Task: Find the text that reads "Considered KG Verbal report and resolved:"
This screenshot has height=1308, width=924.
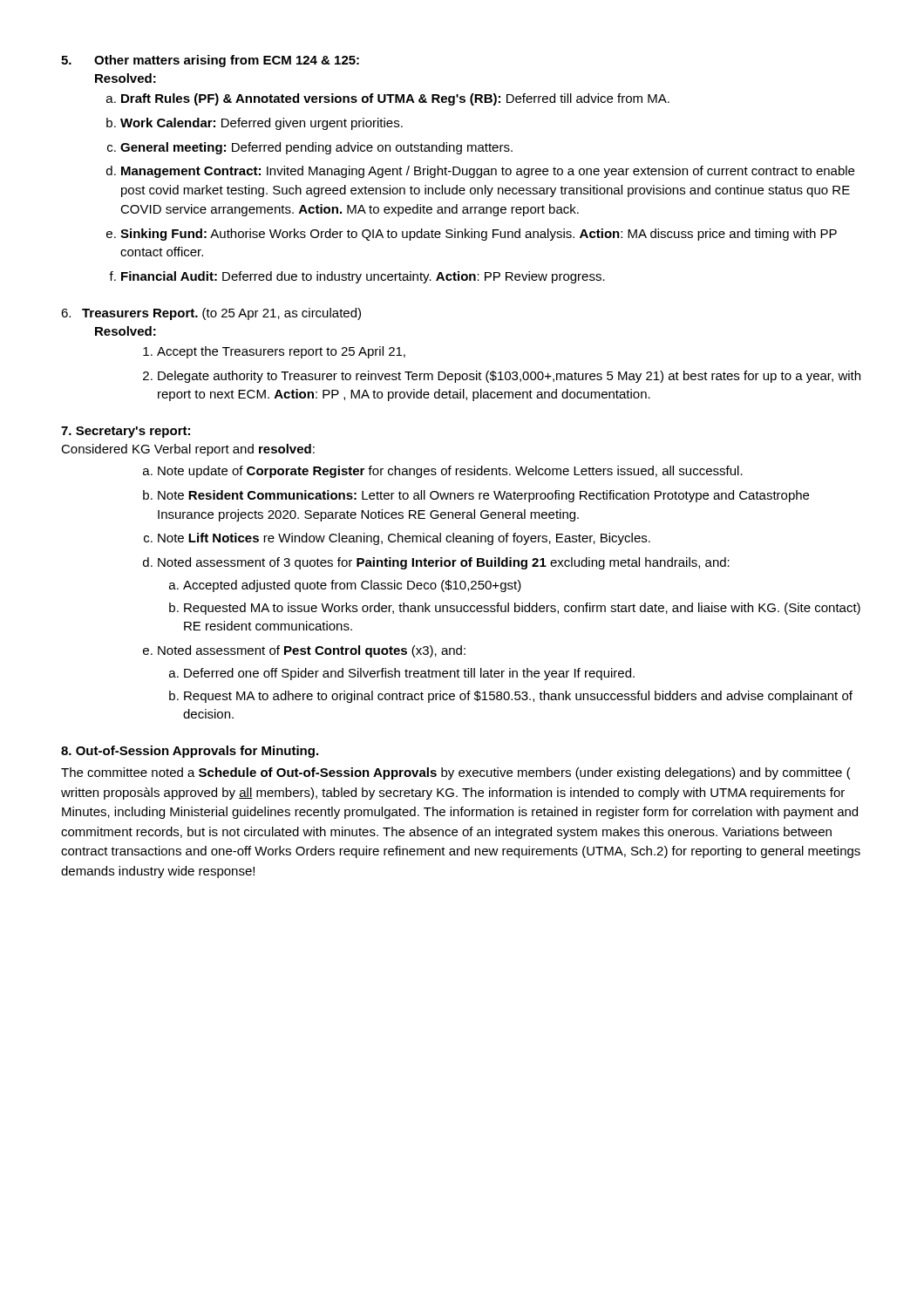Action: click(x=188, y=449)
